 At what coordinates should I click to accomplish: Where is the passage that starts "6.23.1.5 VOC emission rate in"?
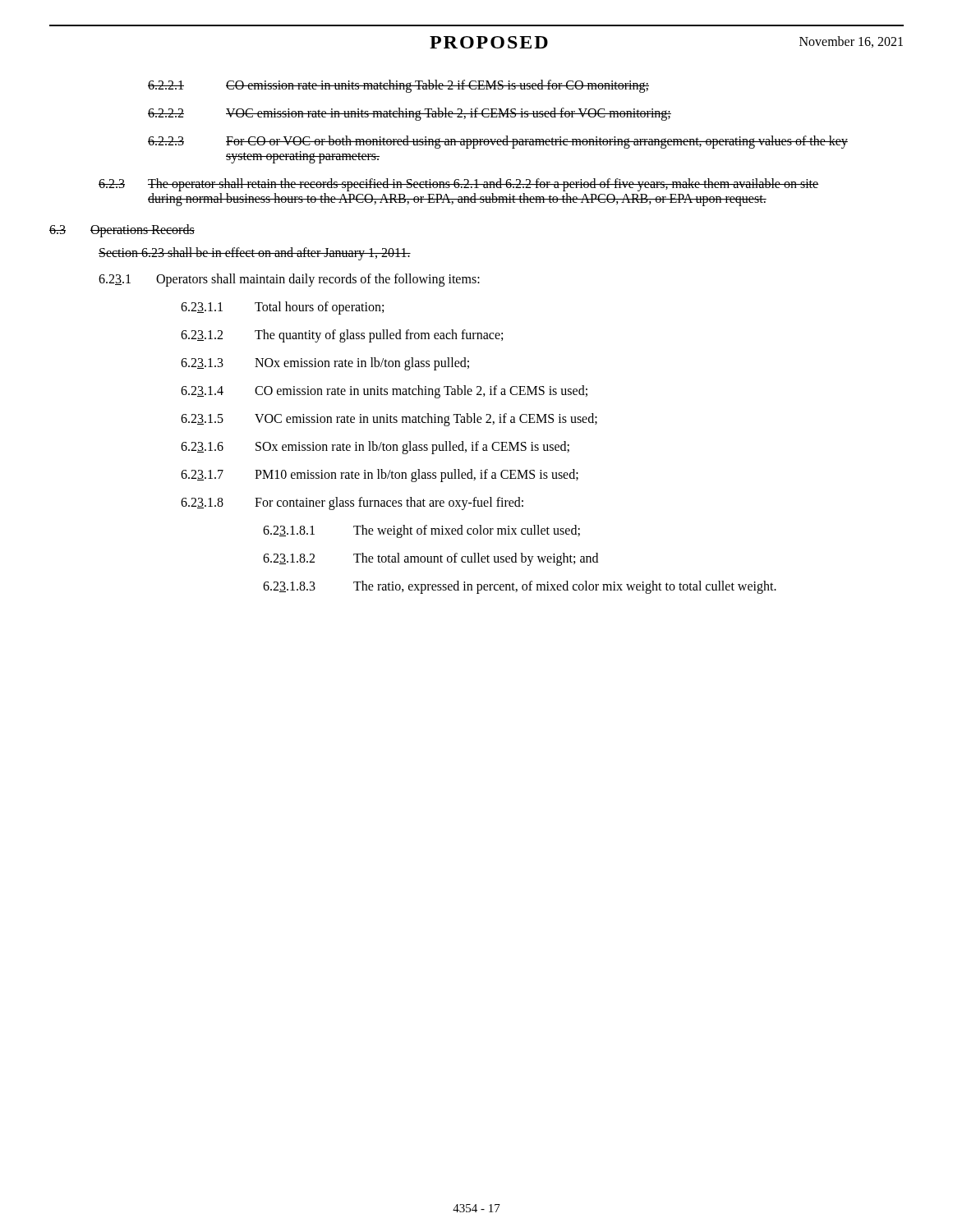518,419
